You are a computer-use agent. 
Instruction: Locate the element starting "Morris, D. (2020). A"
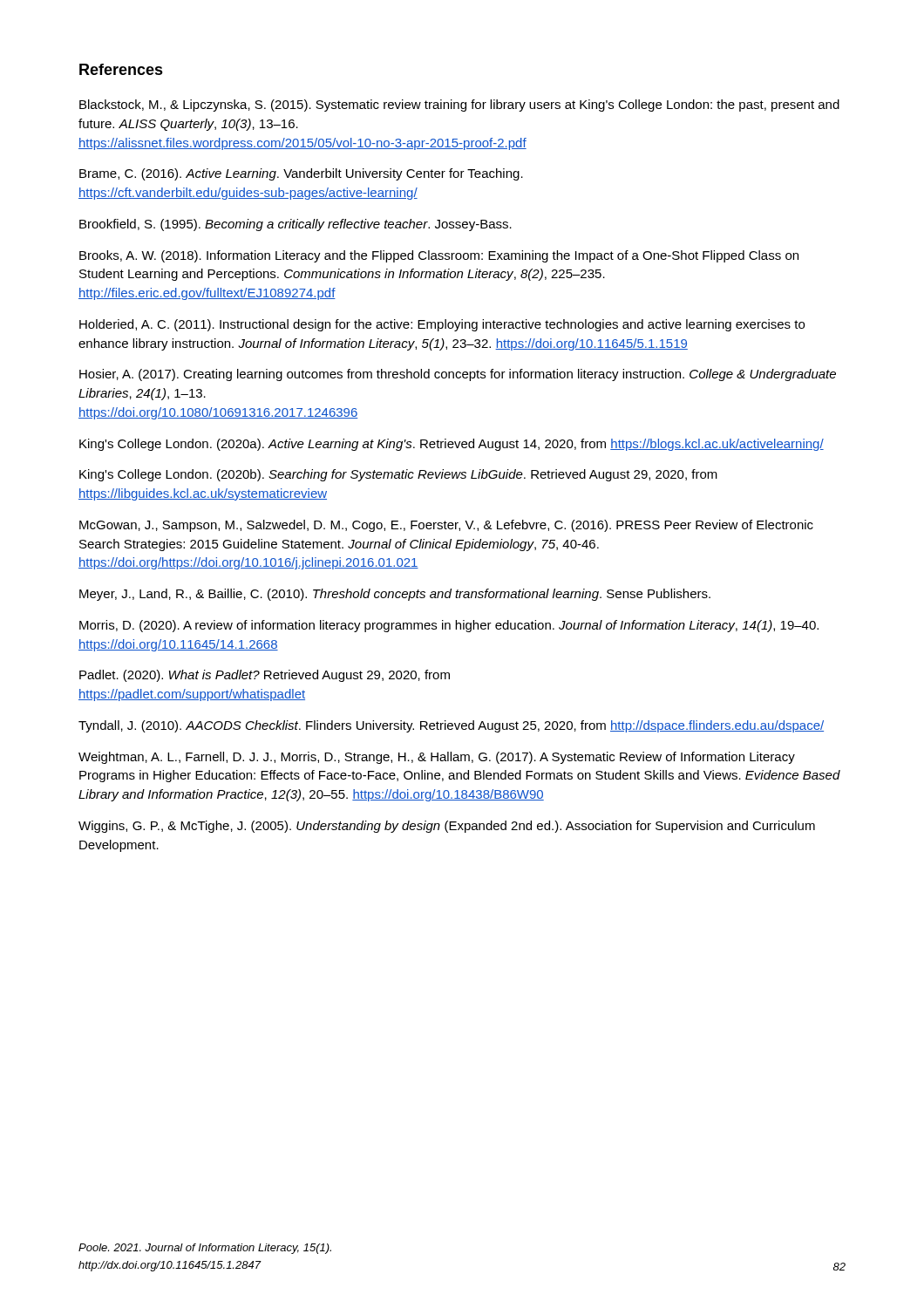point(449,634)
